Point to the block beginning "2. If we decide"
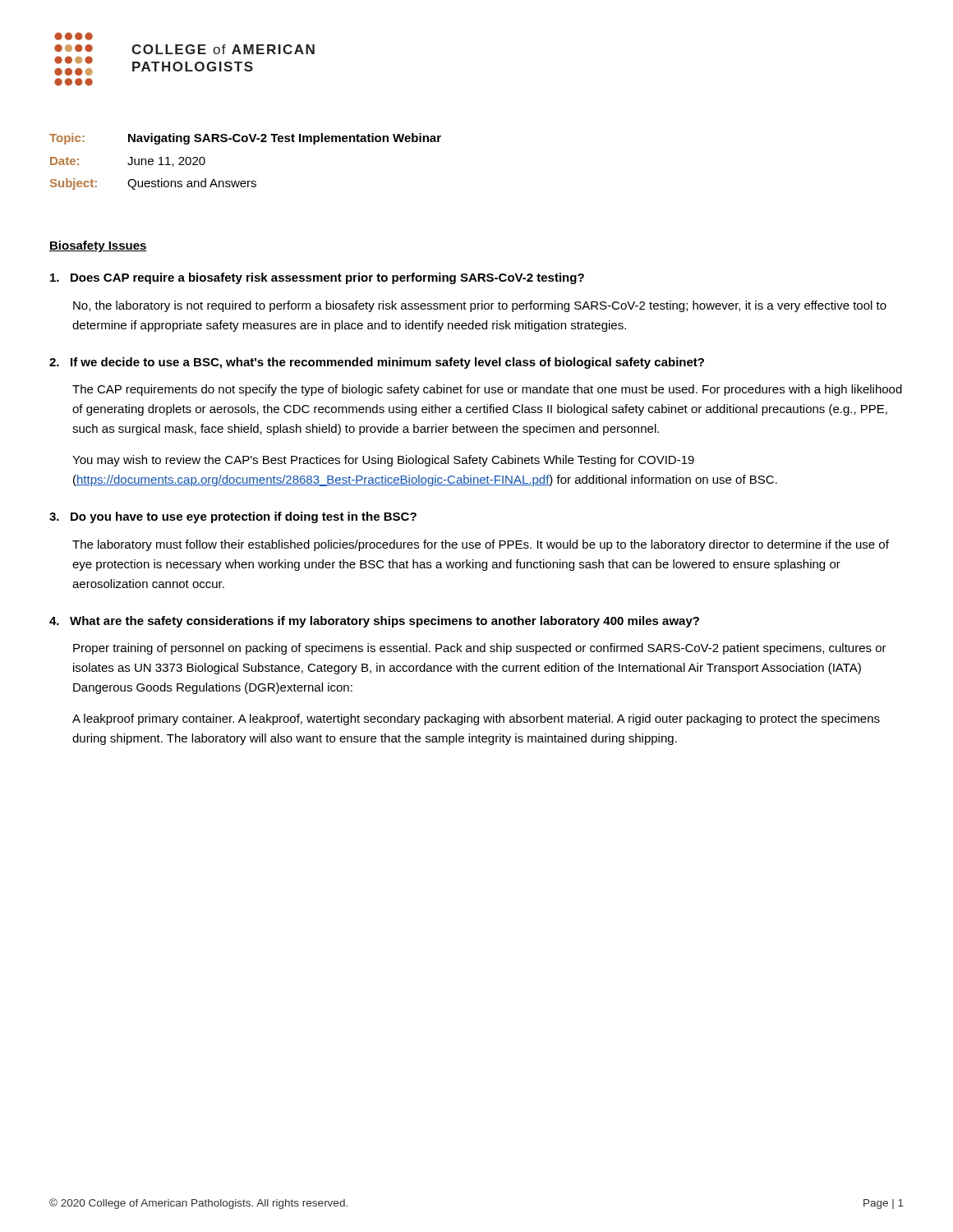 coord(377,361)
